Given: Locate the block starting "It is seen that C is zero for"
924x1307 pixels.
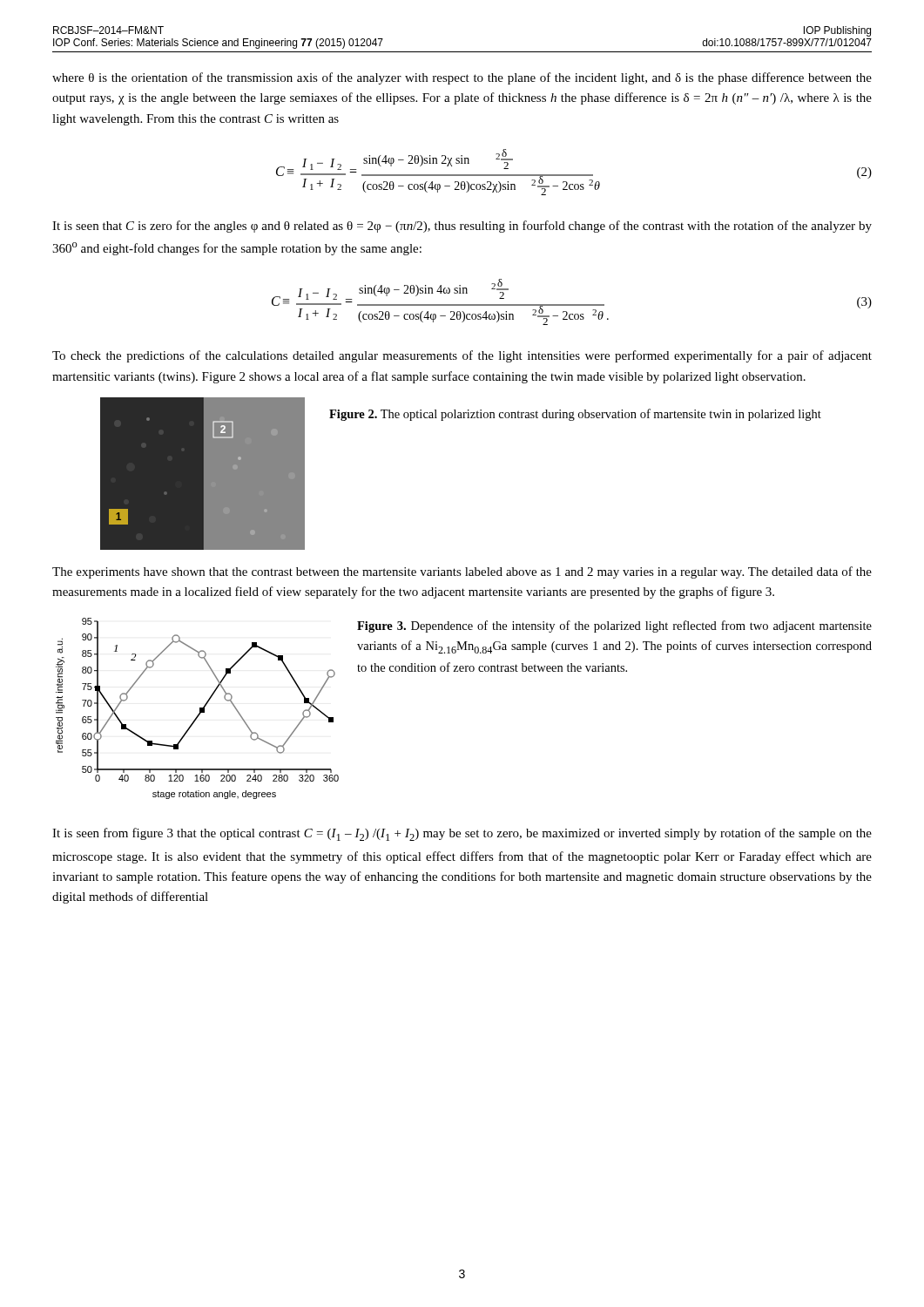Looking at the screenshot, I should pyautogui.click(x=462, y=237).
